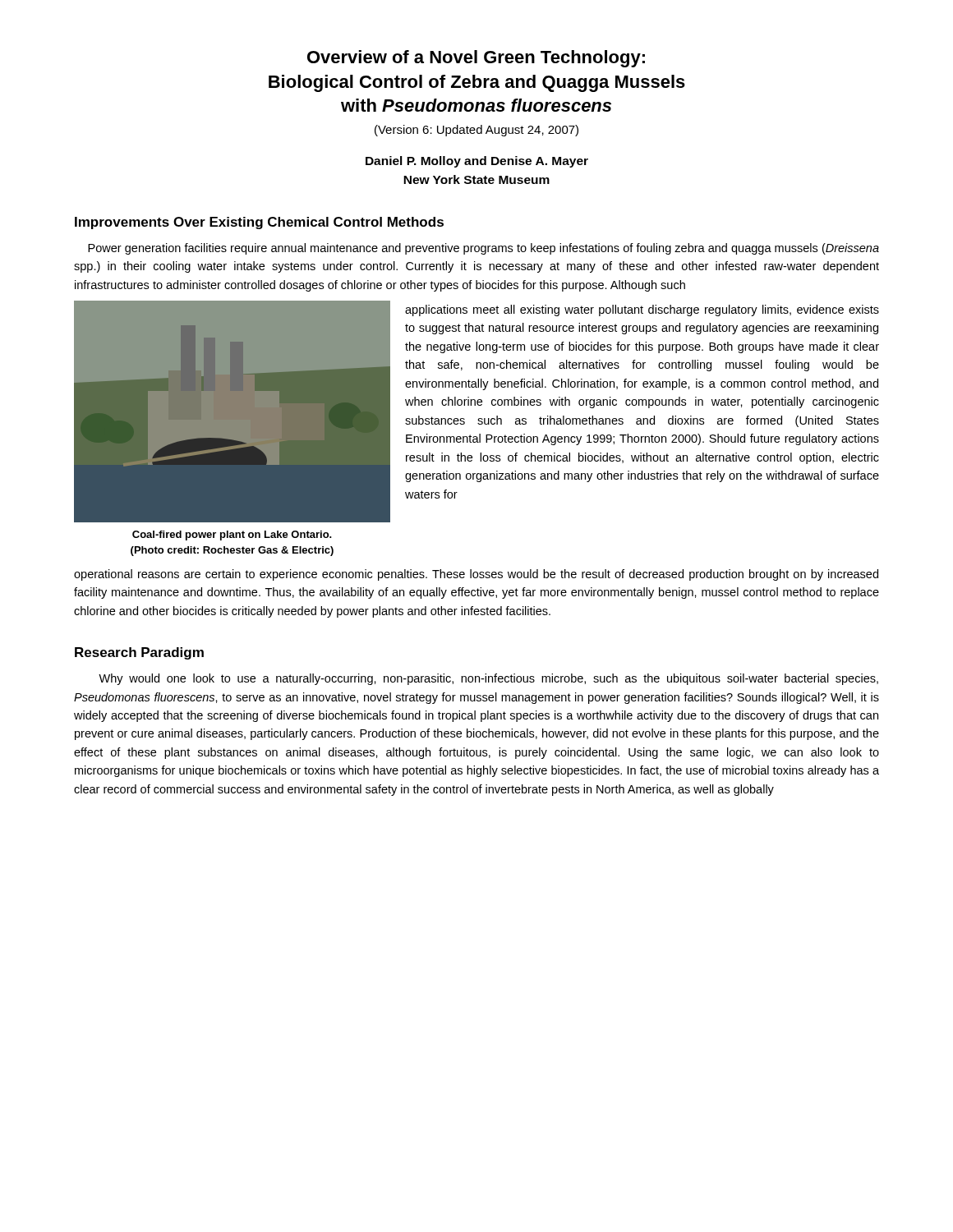Navigate to the passage starting "operational reasons are certain to"
953x1232 pixels.
476,592
